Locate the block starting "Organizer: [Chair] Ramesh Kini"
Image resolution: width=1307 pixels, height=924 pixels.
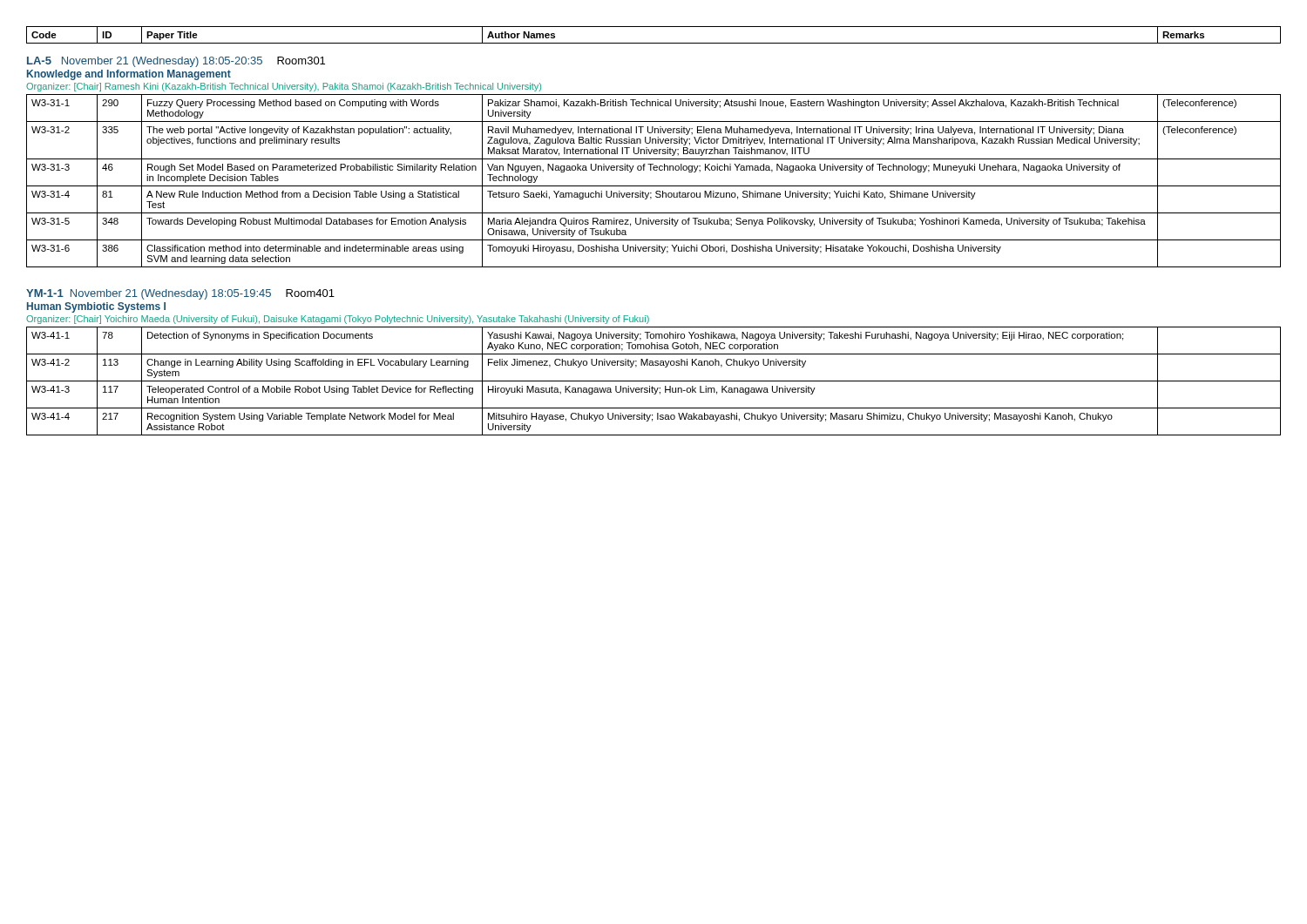pos(284,86)
